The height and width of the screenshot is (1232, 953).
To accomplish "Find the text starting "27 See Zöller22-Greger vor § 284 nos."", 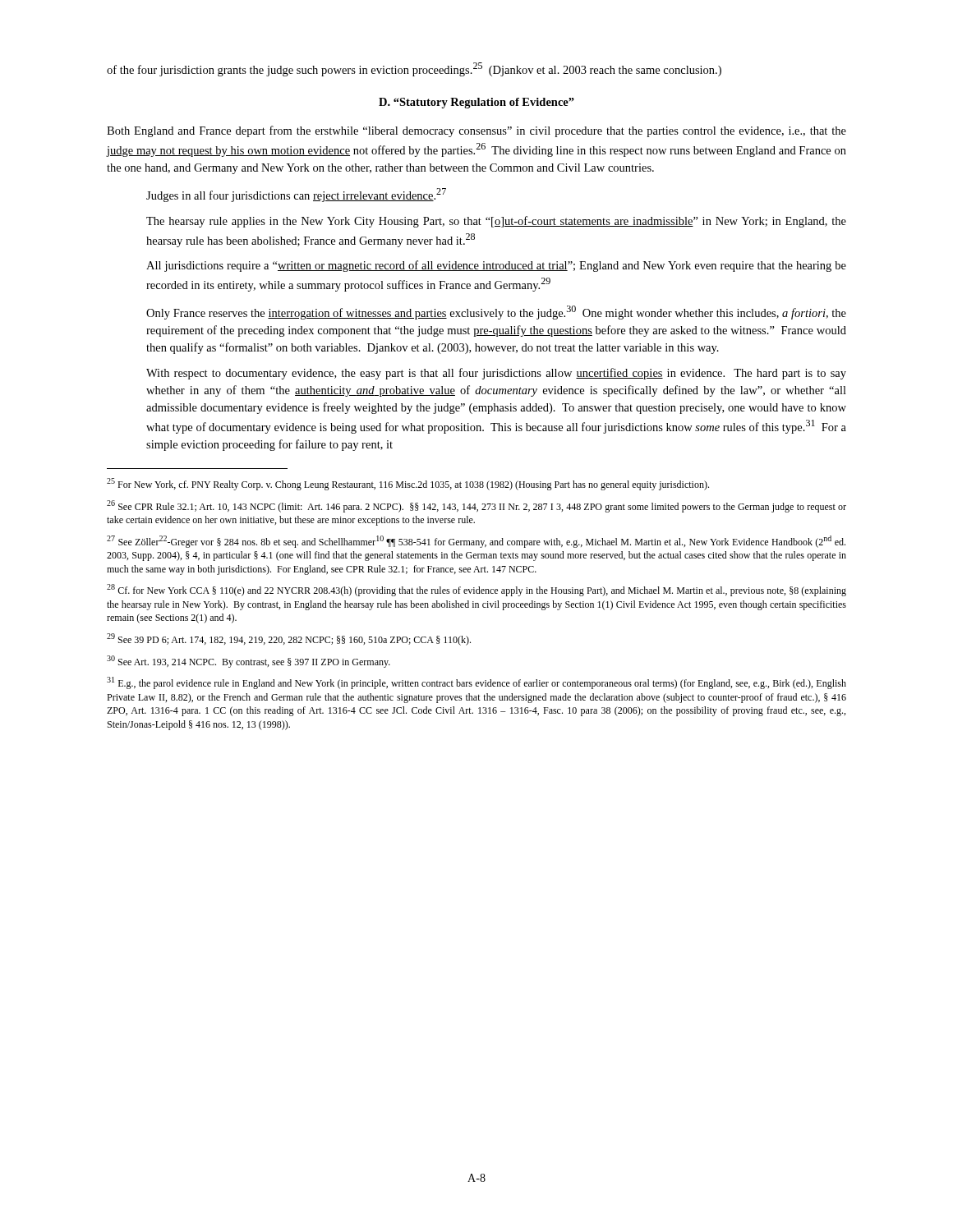I will click(476, 554).
